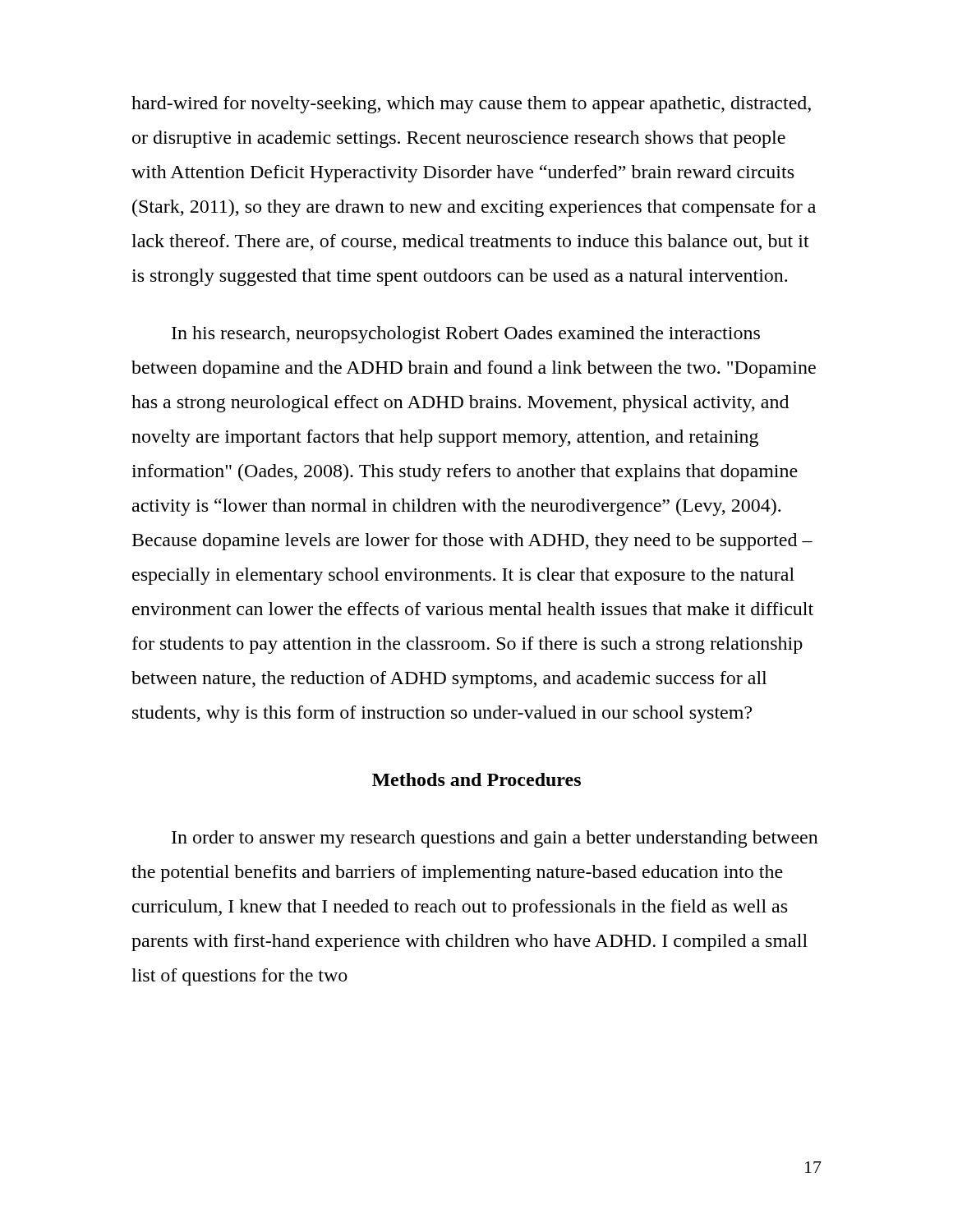Find a section header
The image size is (953, 1232).
[x=476, y=779]
